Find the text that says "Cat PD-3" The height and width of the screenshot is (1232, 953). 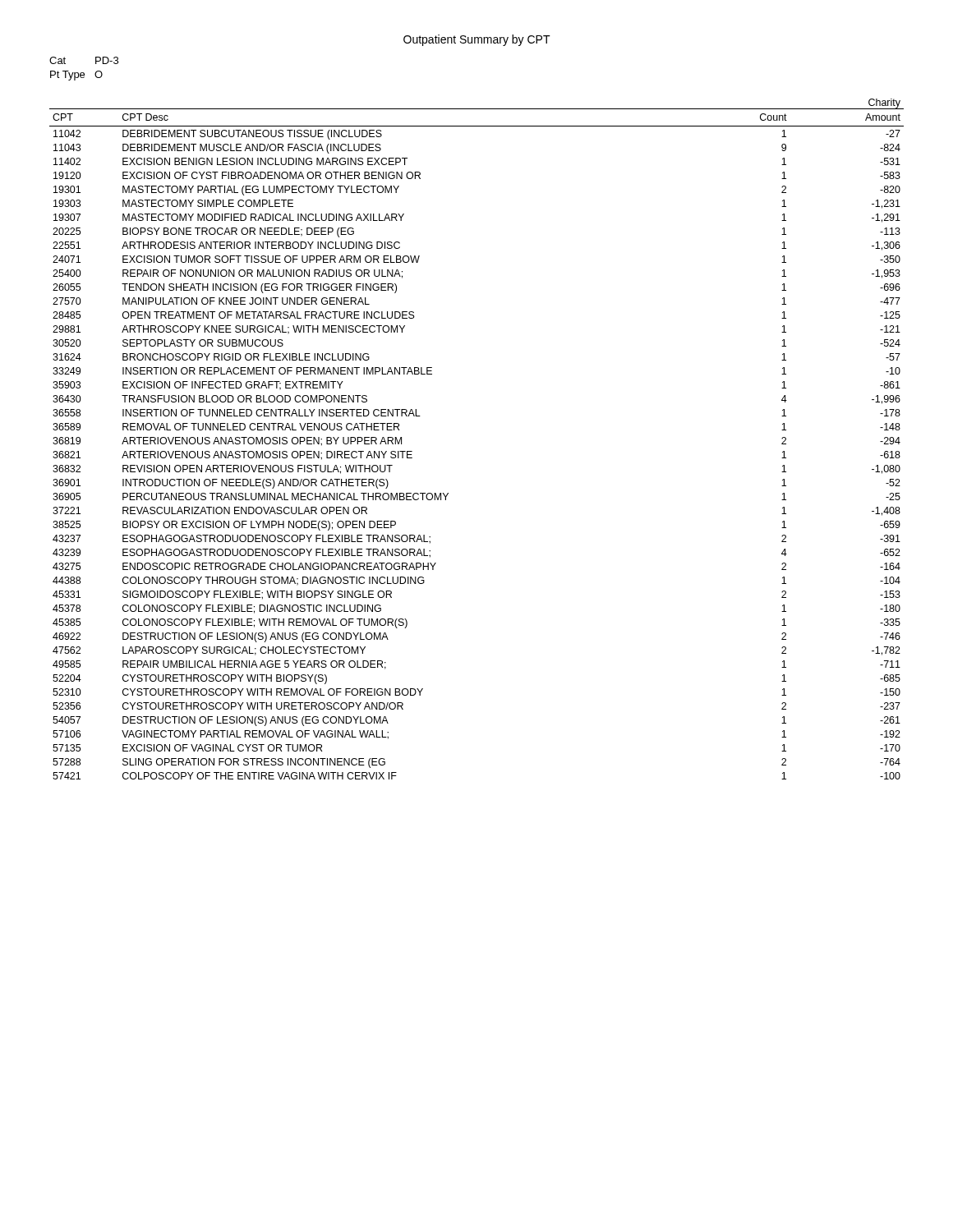pyautogui.click(x=84, y=60)
